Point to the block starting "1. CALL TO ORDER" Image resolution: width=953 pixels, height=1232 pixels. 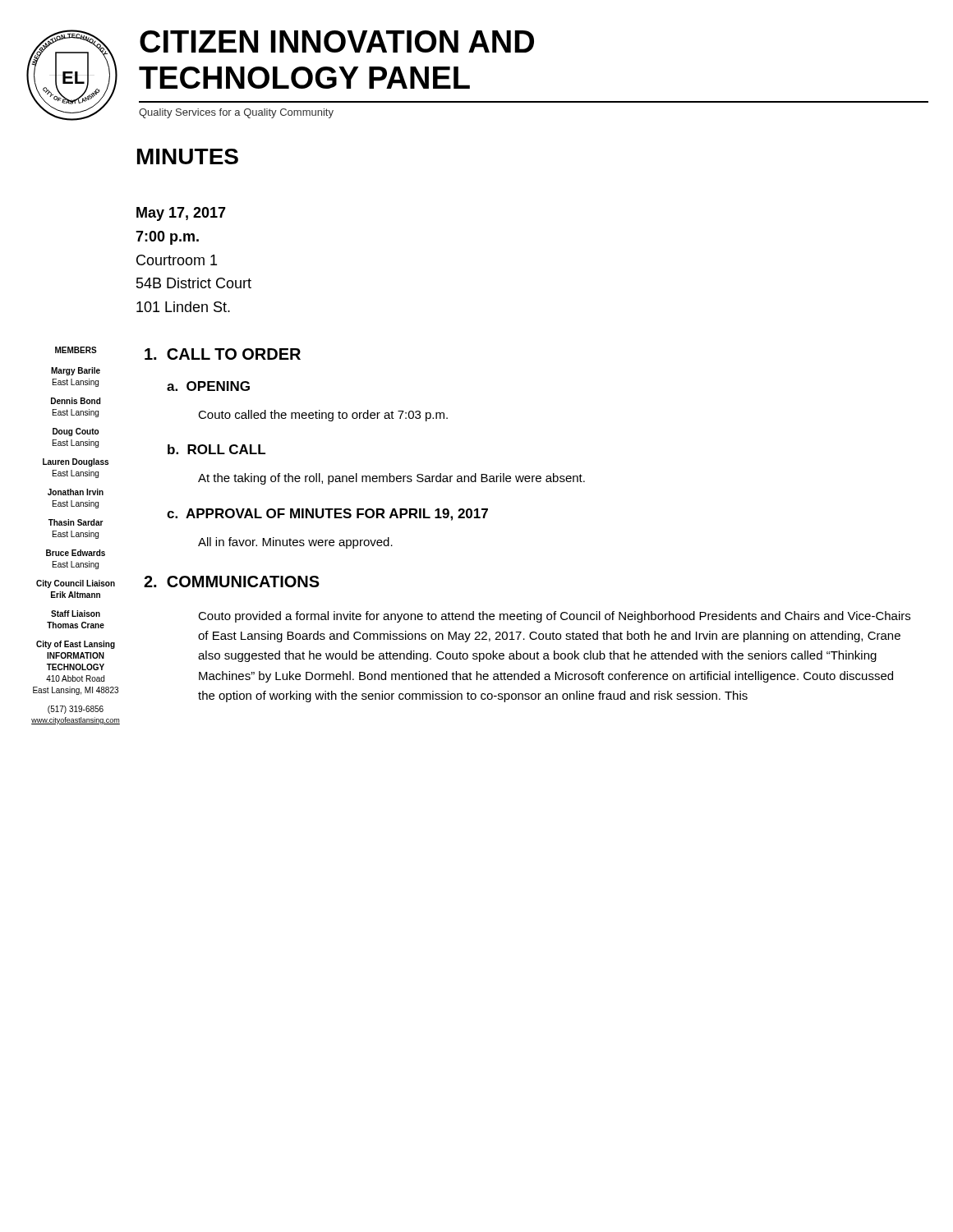click(222, 354)
